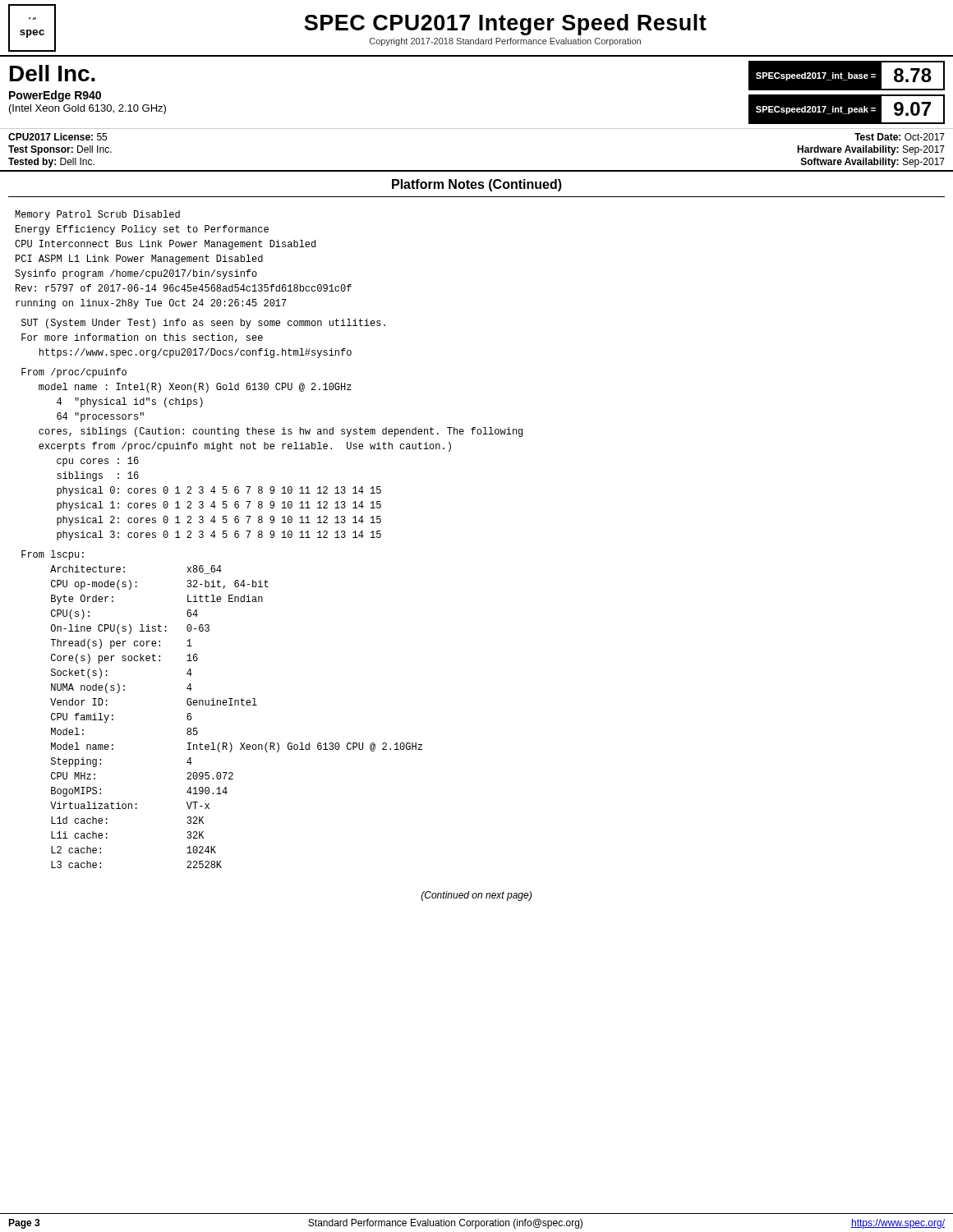
Task: Select the block starting "SPECspeed2017_int_peak = 9.07"
Action: 847,109
